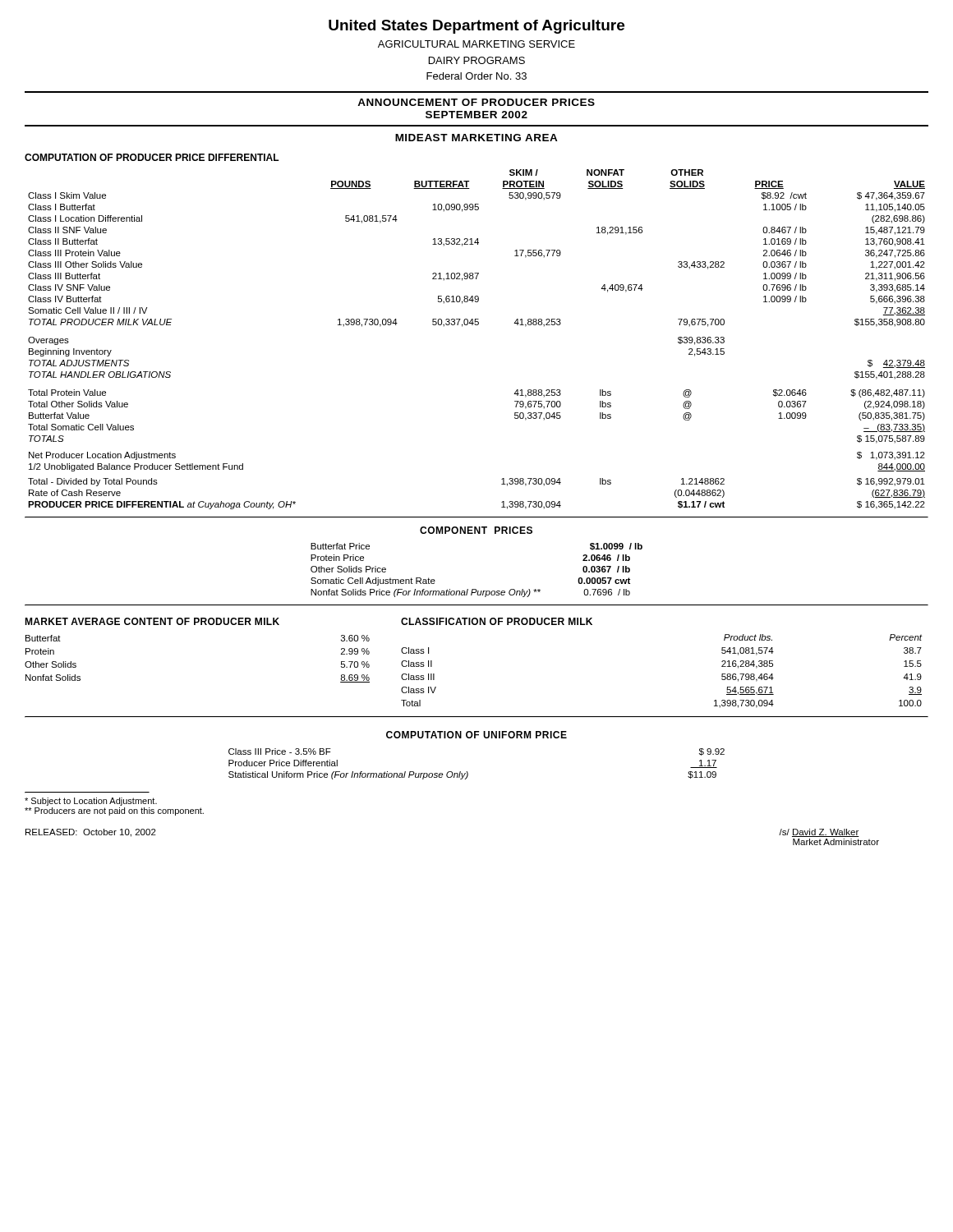The height and width of the screenshot is (1232, 953).
Task: Click on the region starting "COMPUTATION OF UNIFORM PRICE"
Action: pos(476,735)
